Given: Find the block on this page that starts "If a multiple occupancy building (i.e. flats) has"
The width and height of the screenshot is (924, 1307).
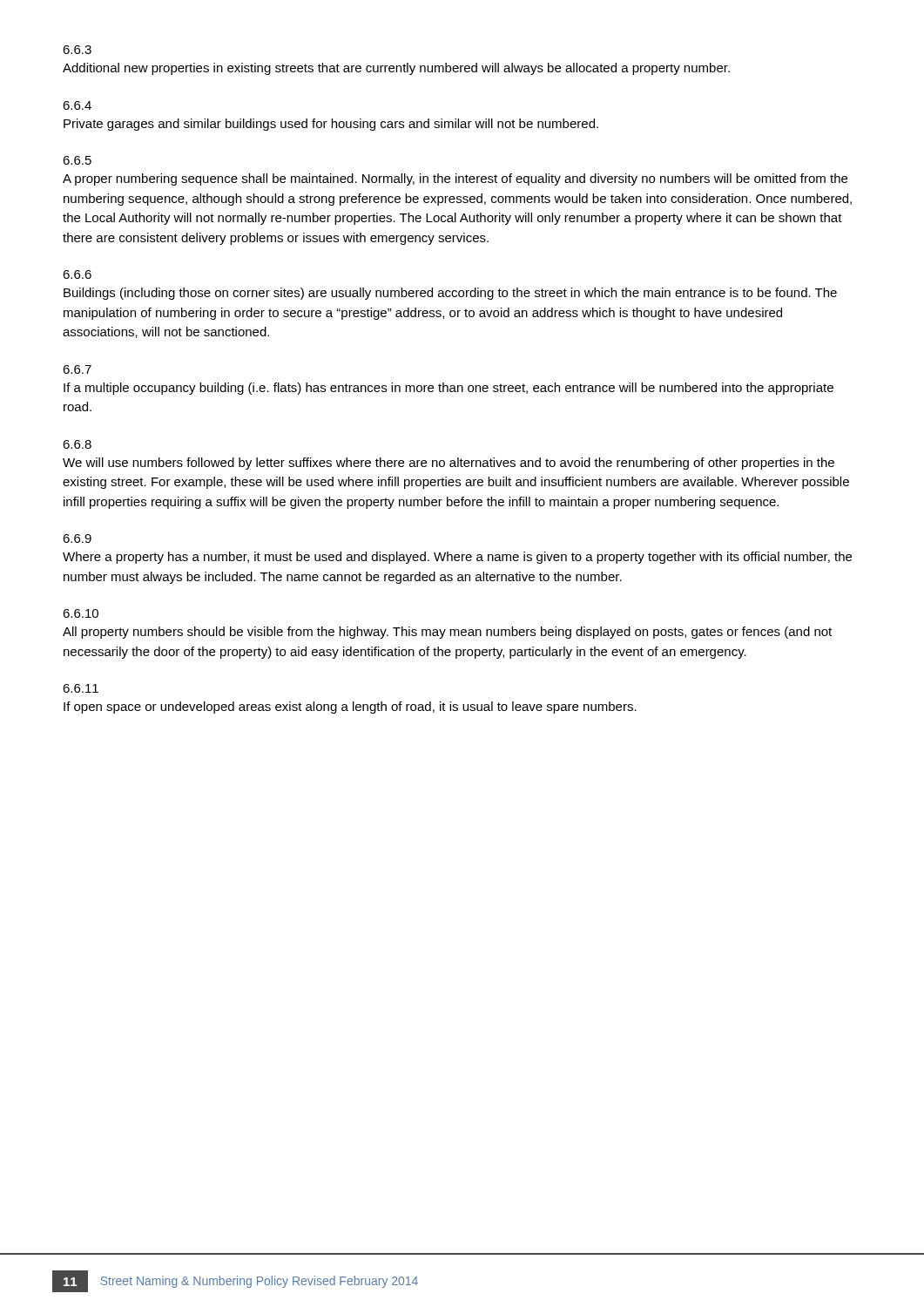Looking at the screenshot, I should (448, 397).
